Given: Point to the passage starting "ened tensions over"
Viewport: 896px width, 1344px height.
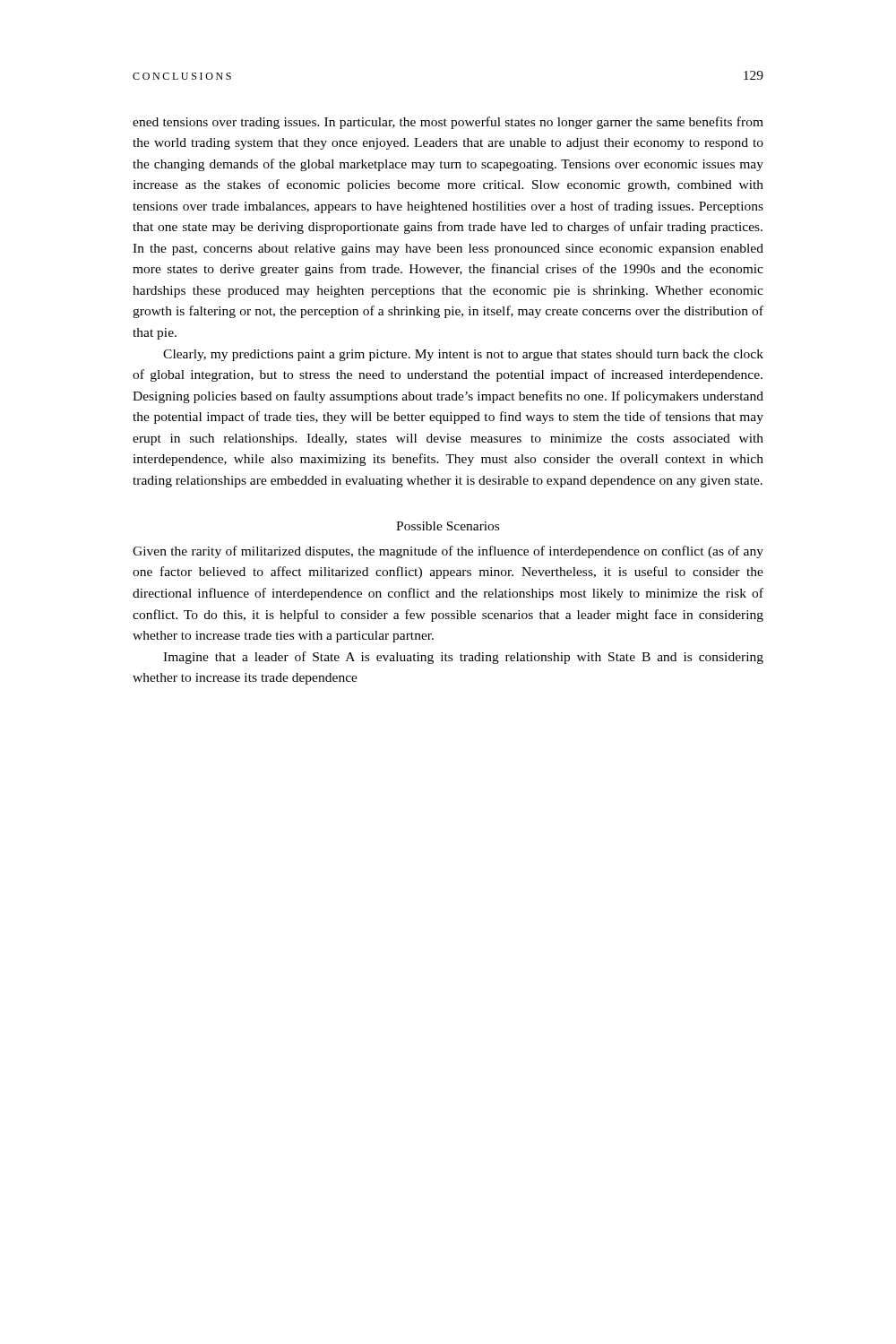Looking at the screenshot, I should point(448,227).
